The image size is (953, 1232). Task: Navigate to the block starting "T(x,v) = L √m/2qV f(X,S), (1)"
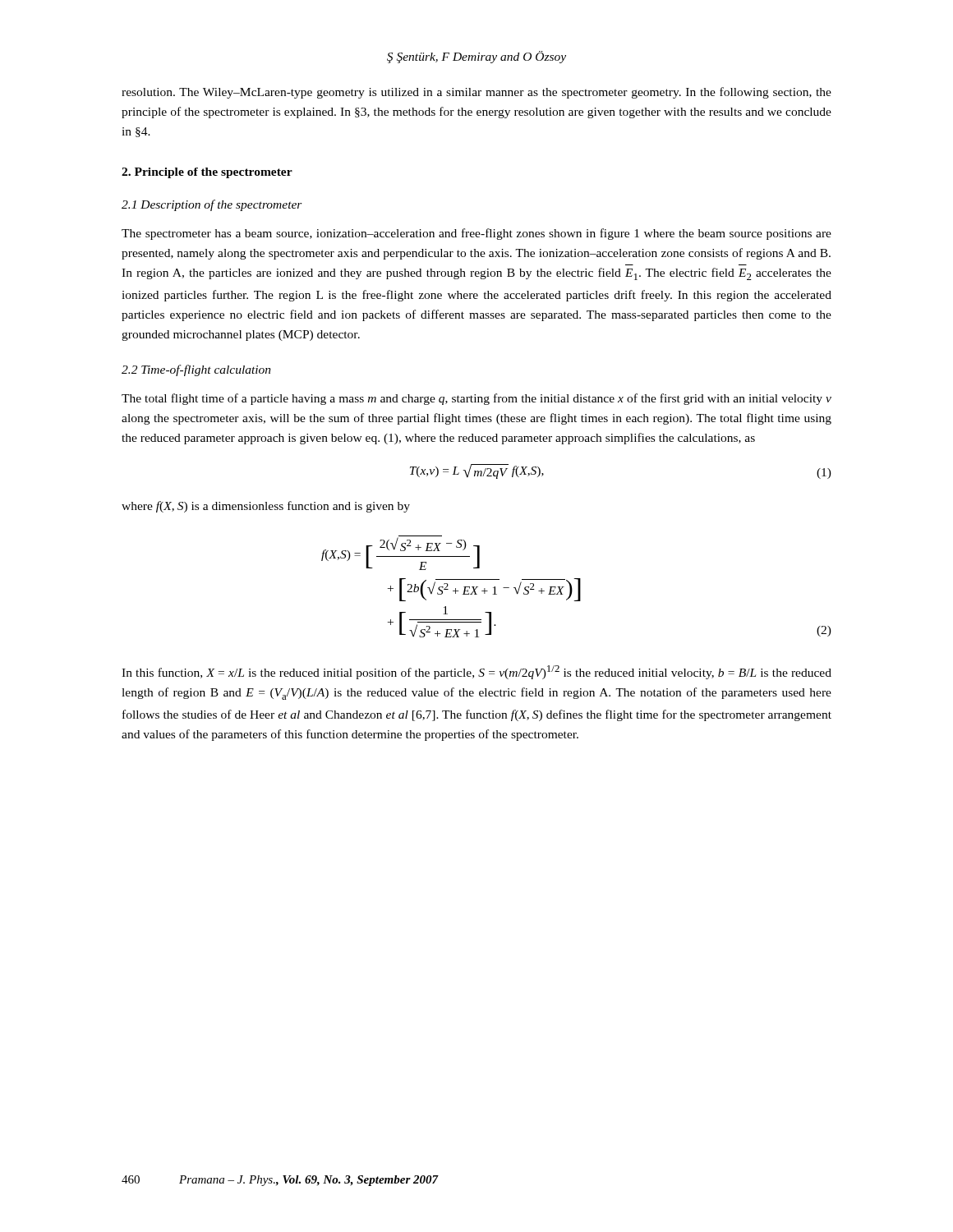click(485, 471)
